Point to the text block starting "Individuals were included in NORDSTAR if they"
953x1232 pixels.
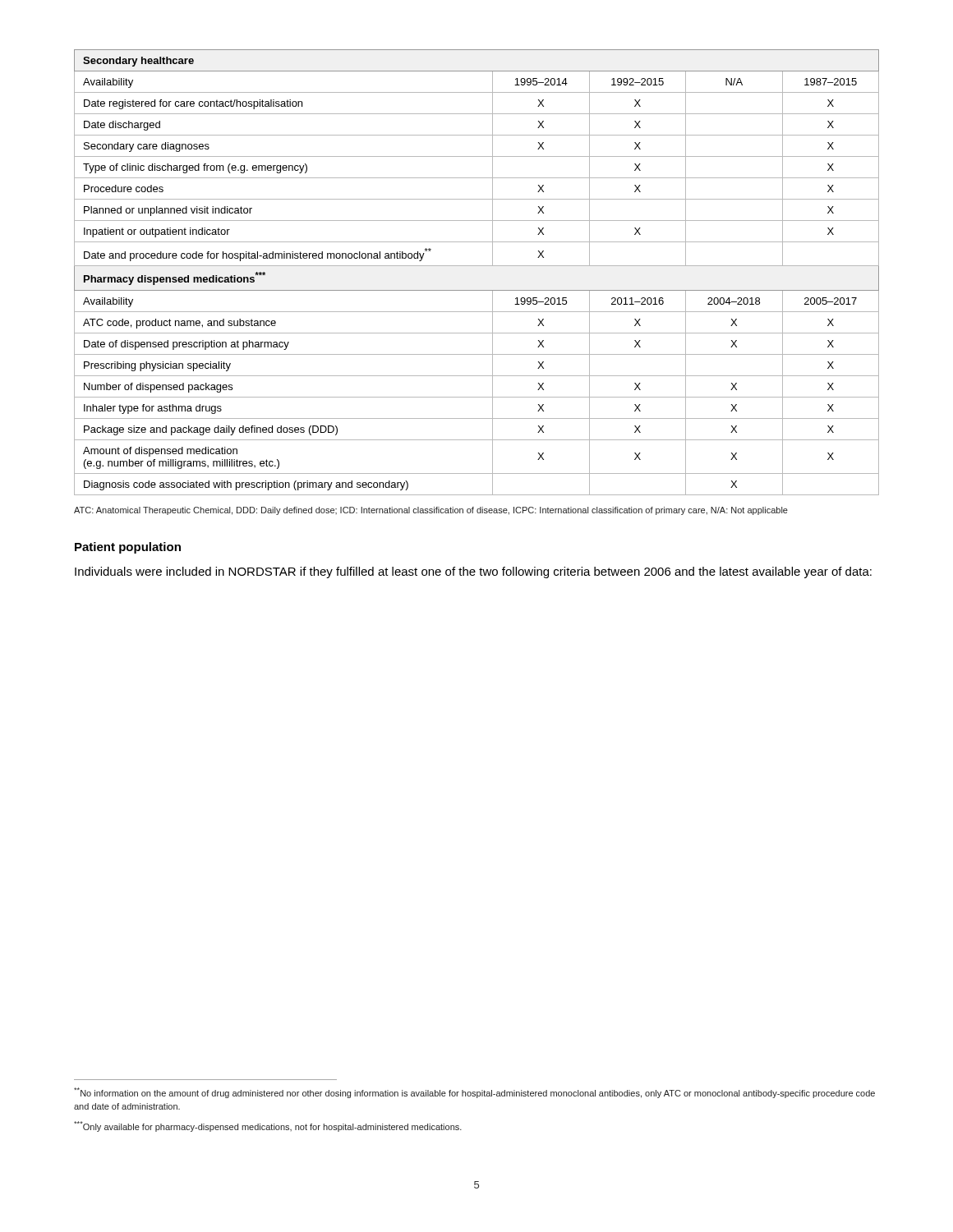[473, 571]
